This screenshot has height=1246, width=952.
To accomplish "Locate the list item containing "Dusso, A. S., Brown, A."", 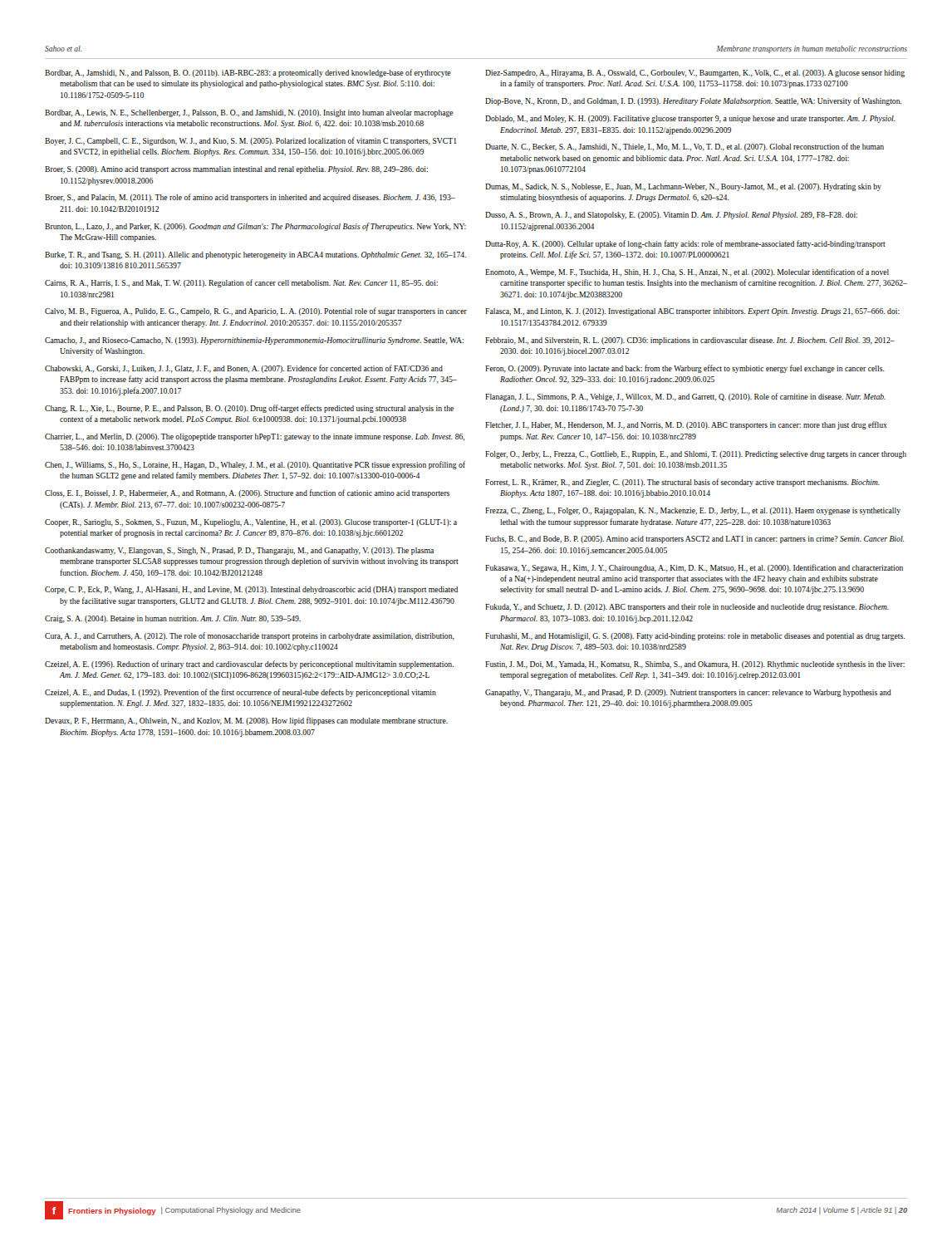I will pyautogui.click(x=672, y=220).
